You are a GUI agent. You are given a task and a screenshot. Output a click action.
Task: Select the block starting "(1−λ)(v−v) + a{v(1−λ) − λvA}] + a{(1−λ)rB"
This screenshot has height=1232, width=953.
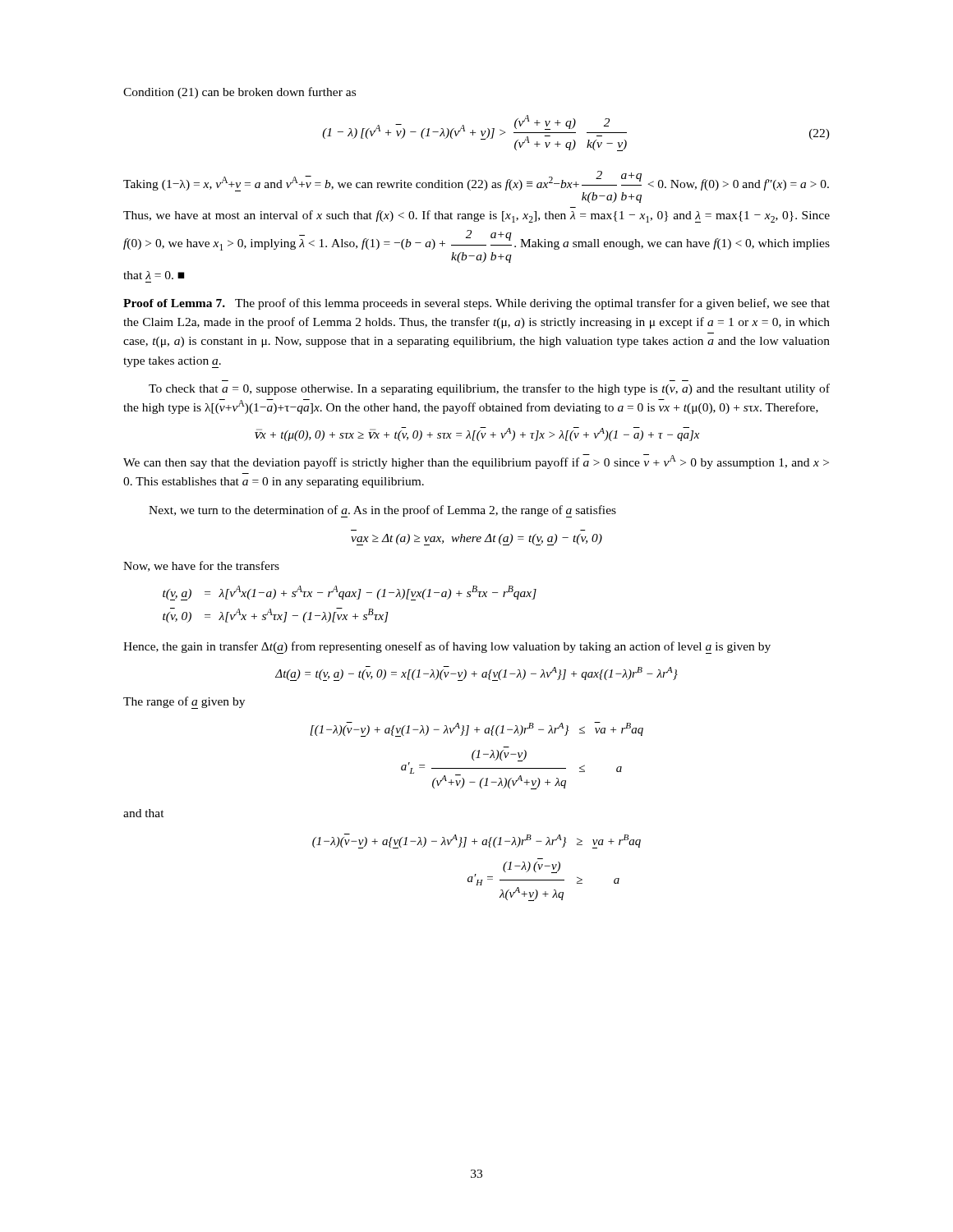click(x=476, y=867)
